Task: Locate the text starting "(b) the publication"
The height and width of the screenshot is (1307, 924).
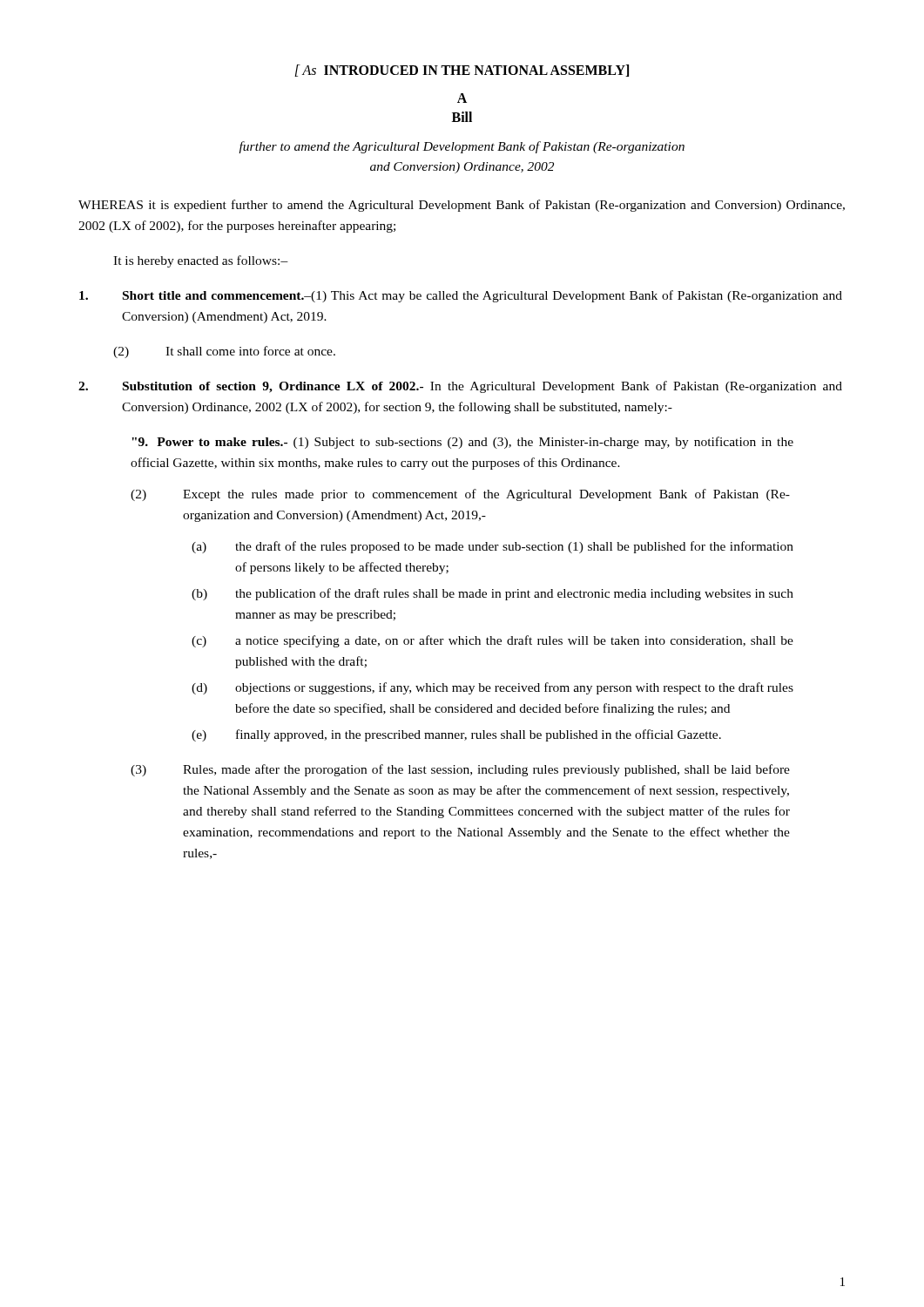Action: point(488,604)
